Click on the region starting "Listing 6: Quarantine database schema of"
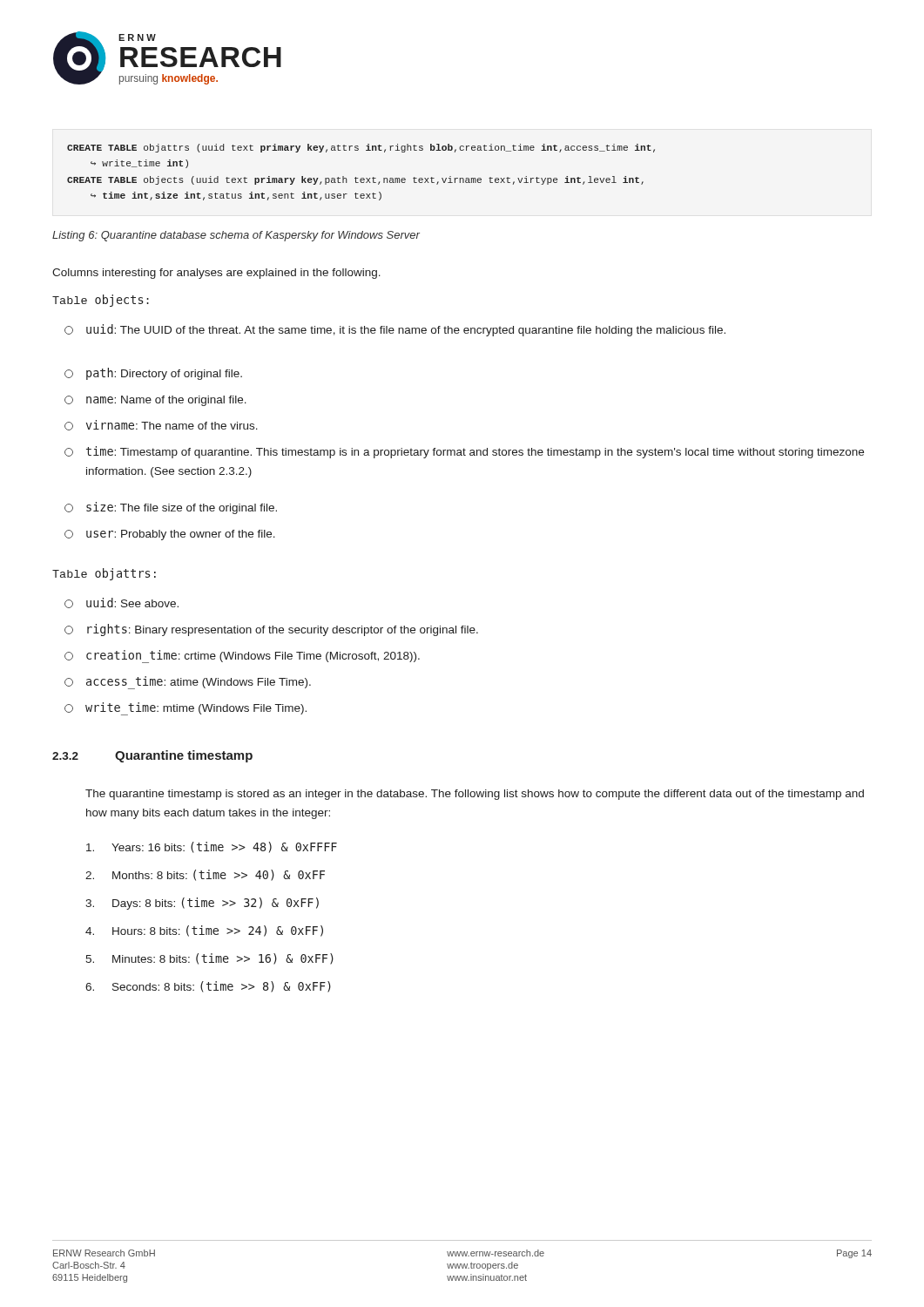Screen dimensions: 1307x924 236,235
